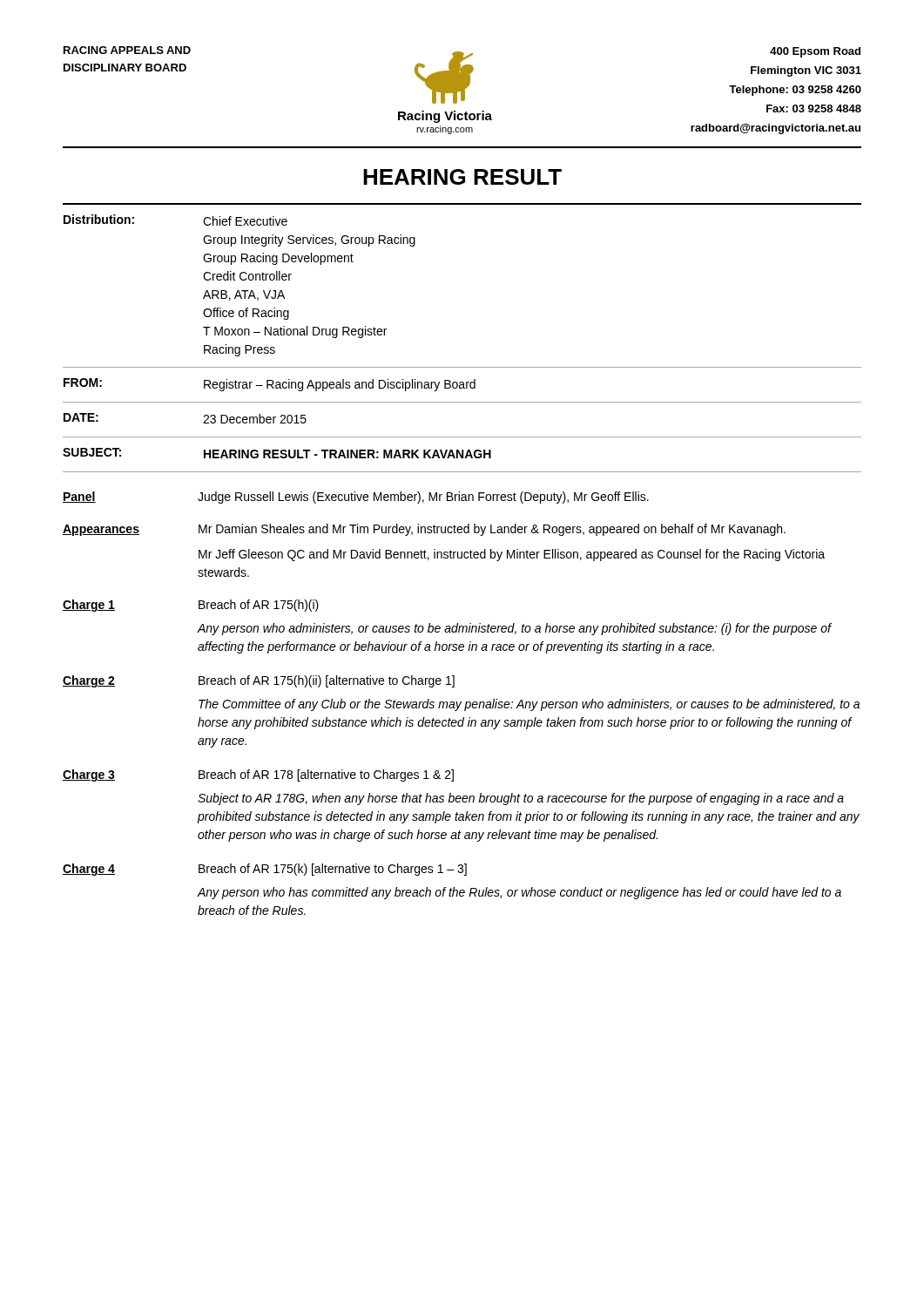
Task: Find the section header that says "Charge 1"
Action: [x=89, y=605]
